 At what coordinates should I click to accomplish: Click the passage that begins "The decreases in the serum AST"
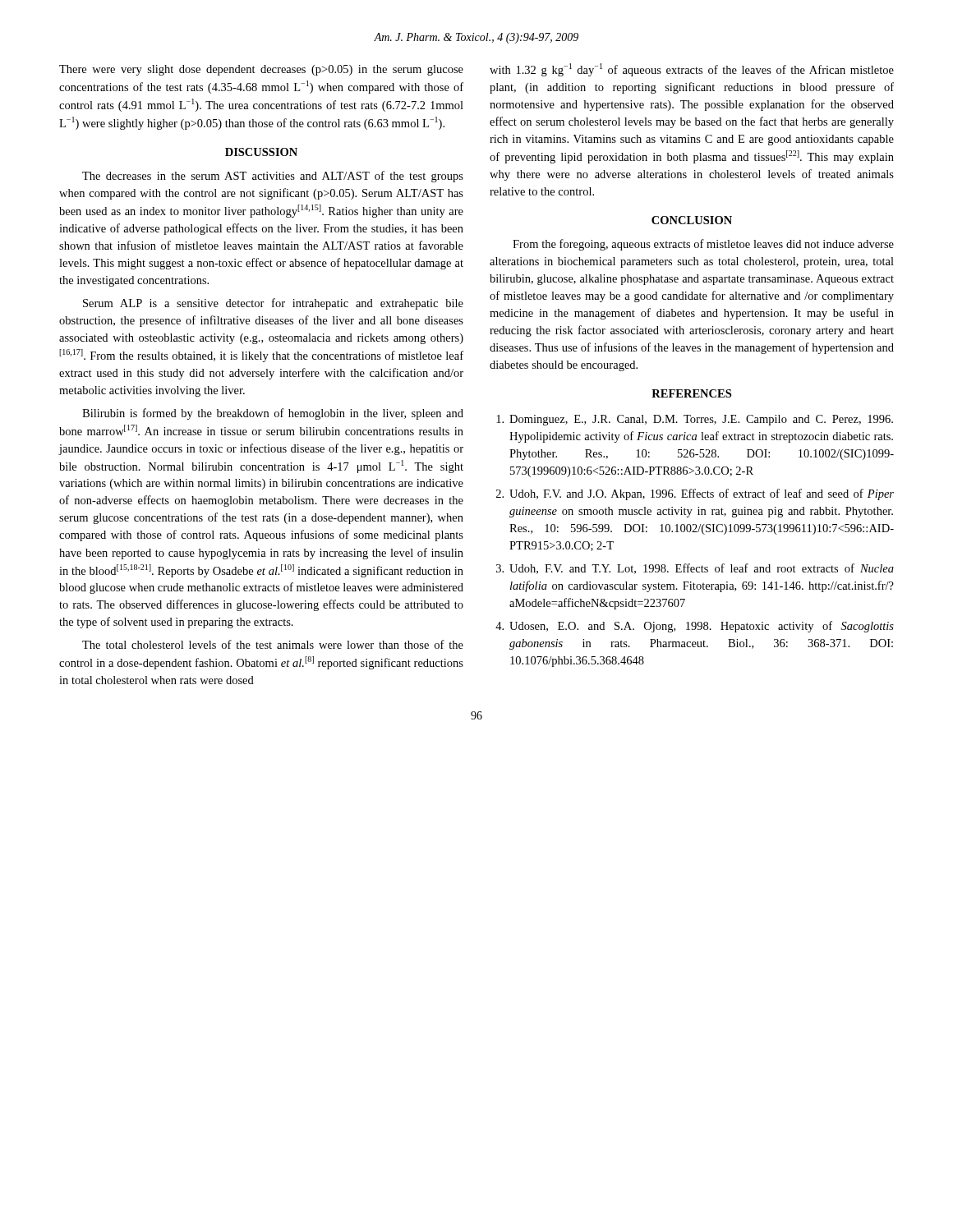click(x=261, y=428)
